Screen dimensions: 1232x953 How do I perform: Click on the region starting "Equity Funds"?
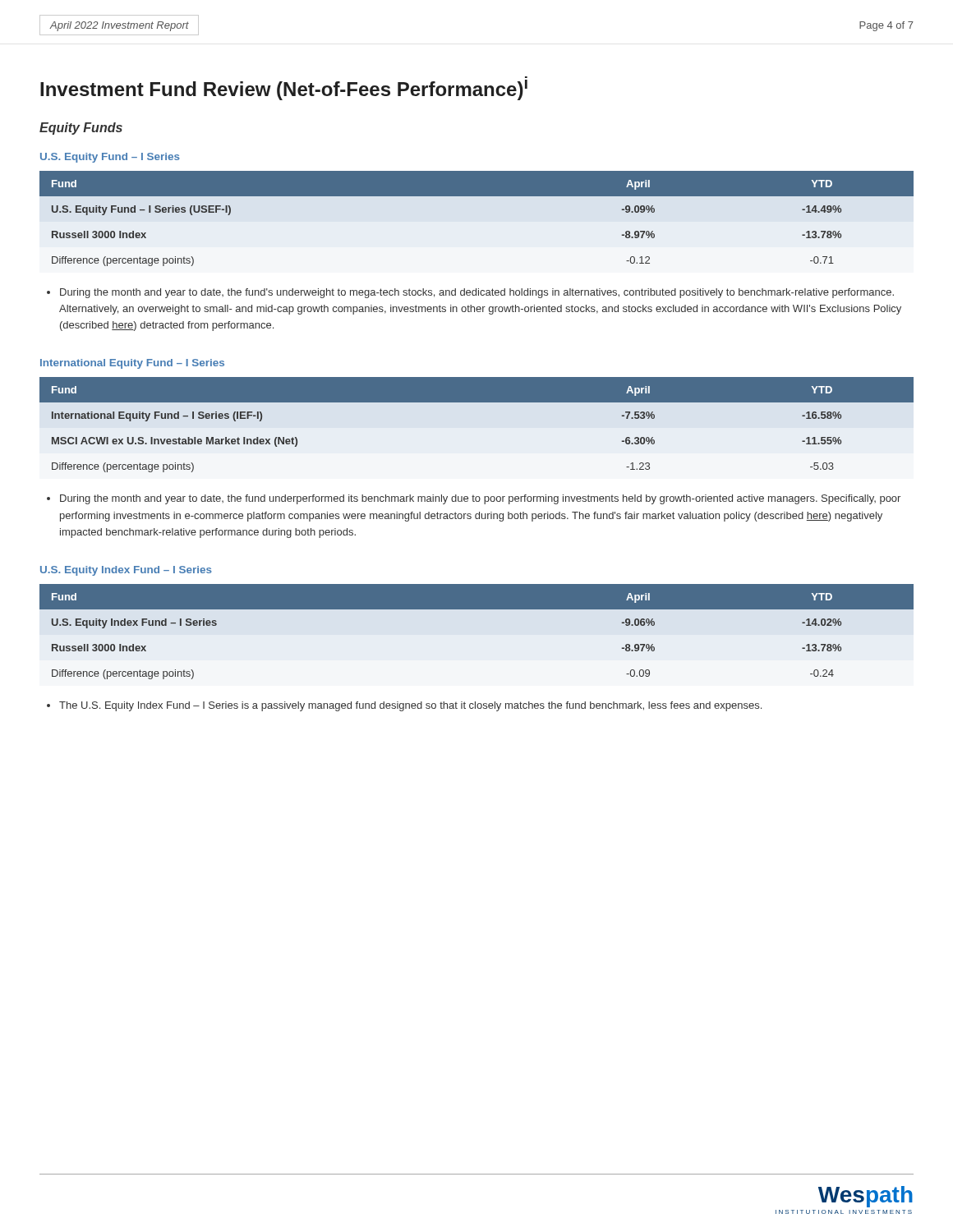pyautogui.click(x=81, y=129)
